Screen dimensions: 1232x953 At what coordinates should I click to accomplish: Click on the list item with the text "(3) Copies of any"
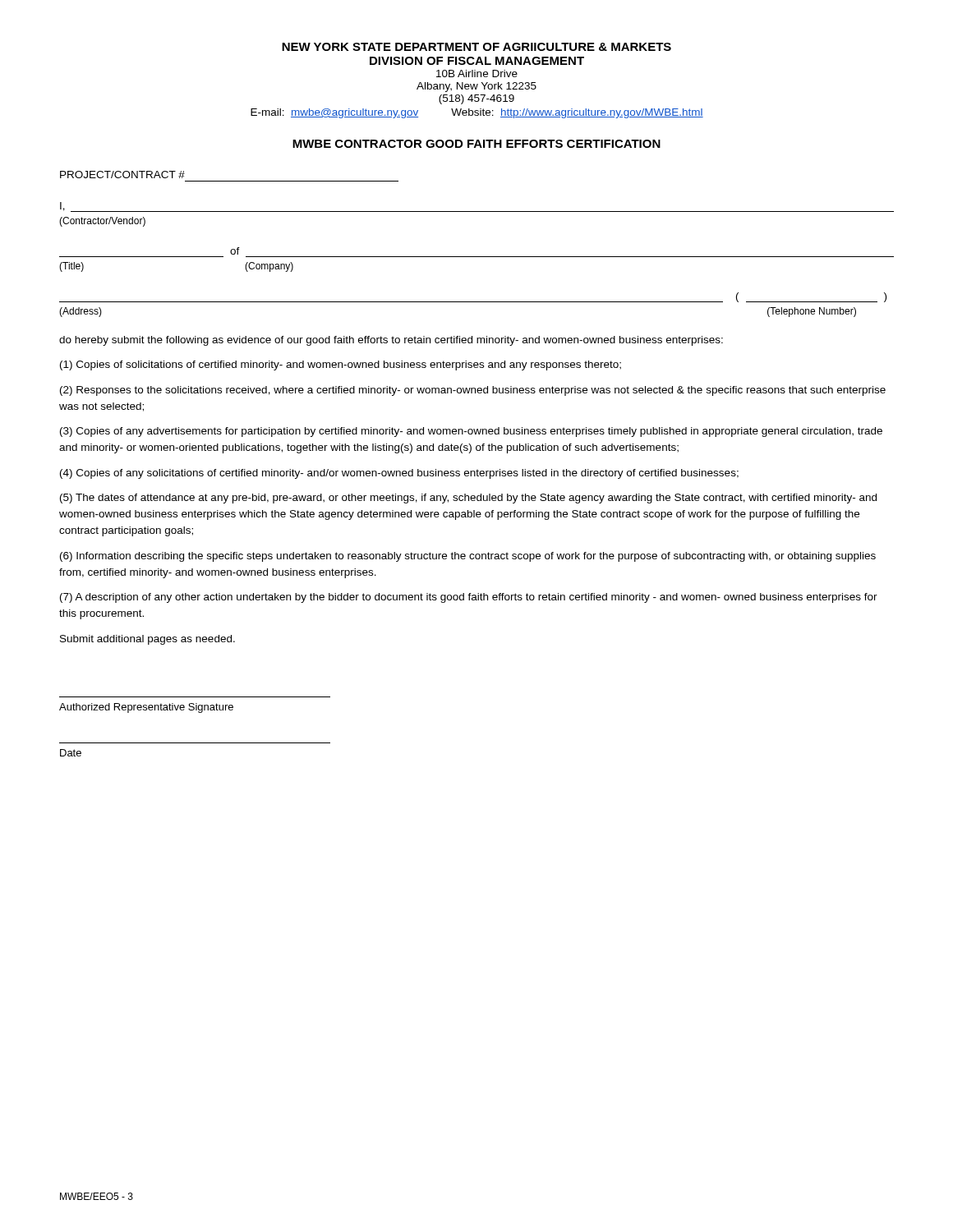[x=471, y=439]
